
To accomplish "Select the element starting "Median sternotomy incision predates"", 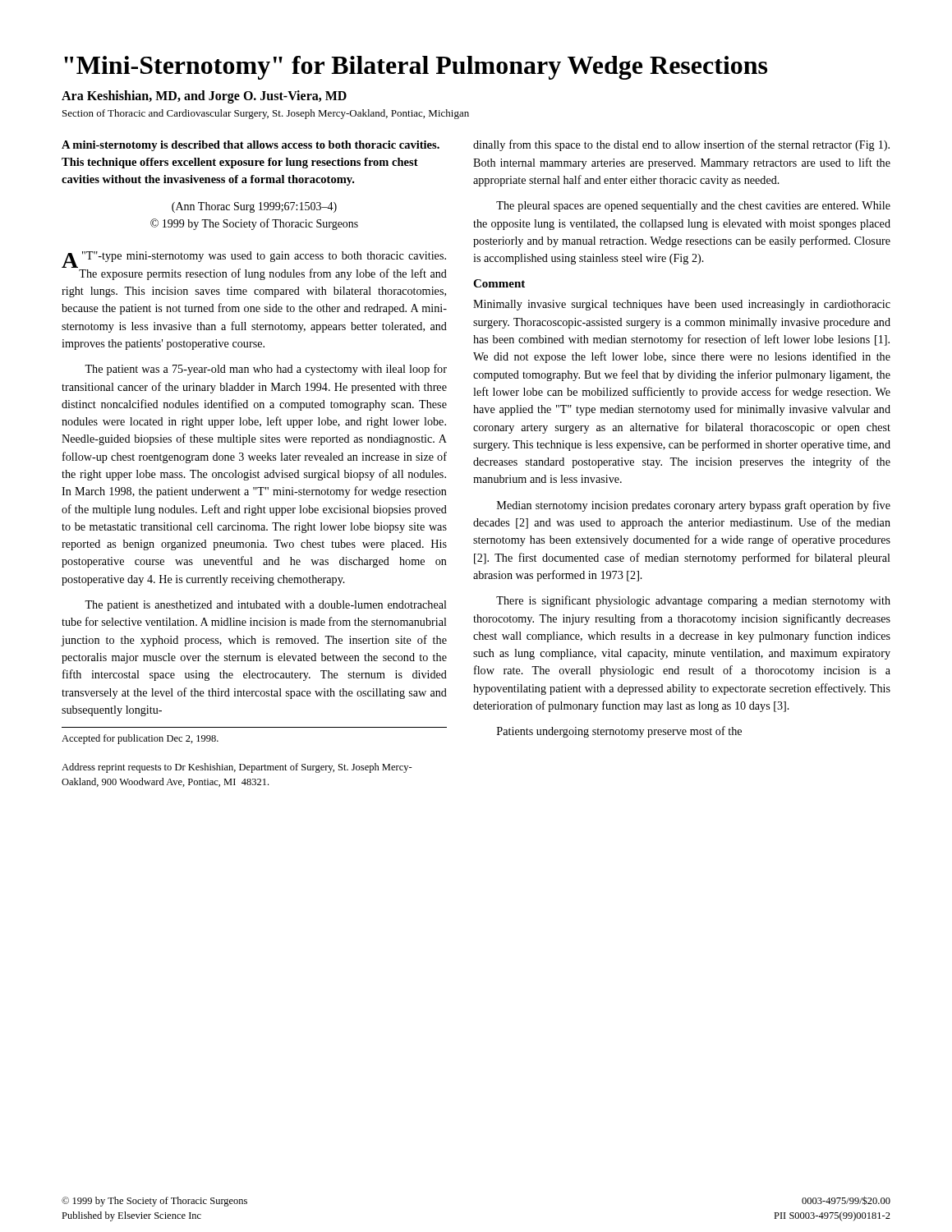I will (682, 540).
